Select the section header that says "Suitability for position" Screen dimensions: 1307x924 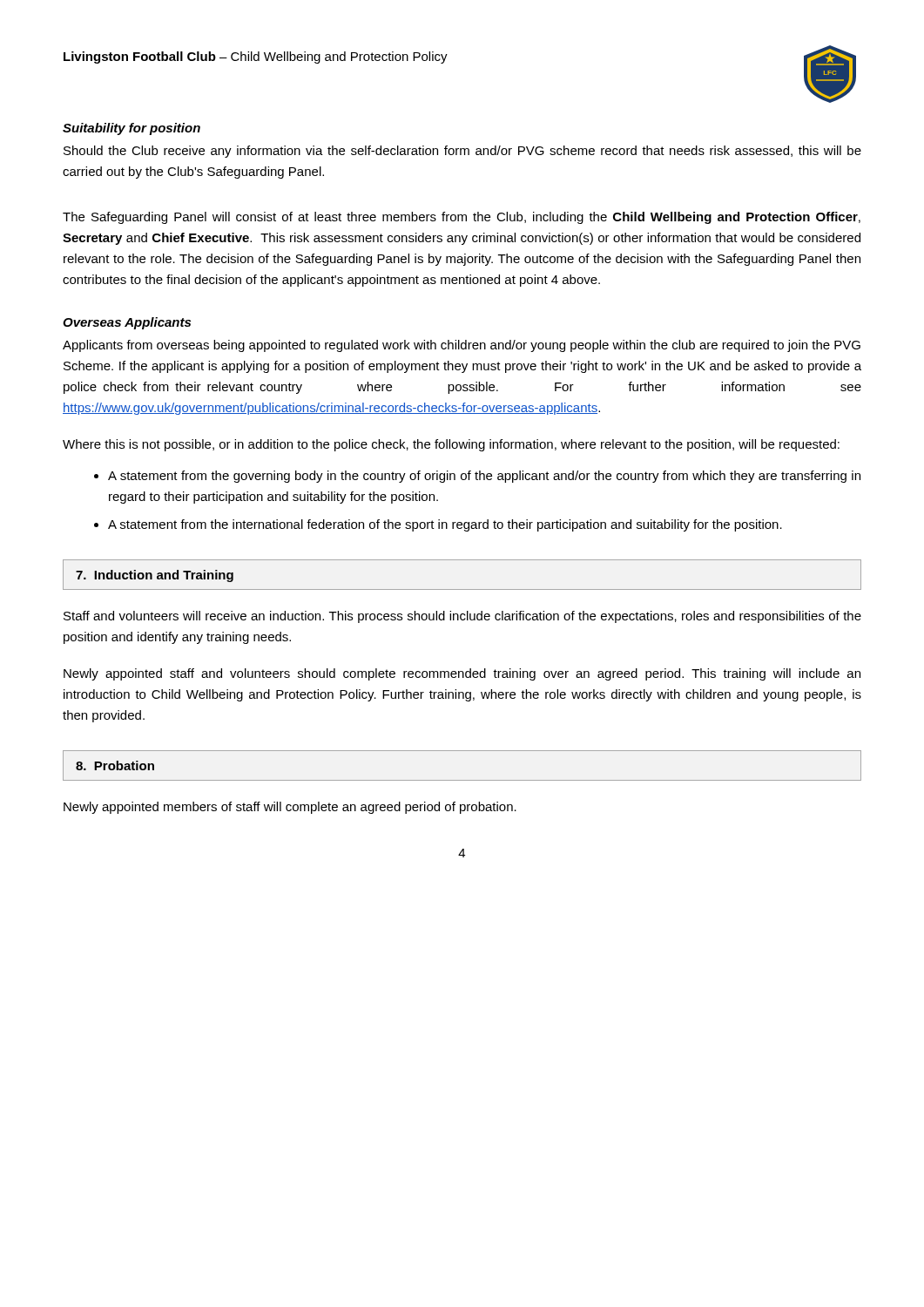132,128
